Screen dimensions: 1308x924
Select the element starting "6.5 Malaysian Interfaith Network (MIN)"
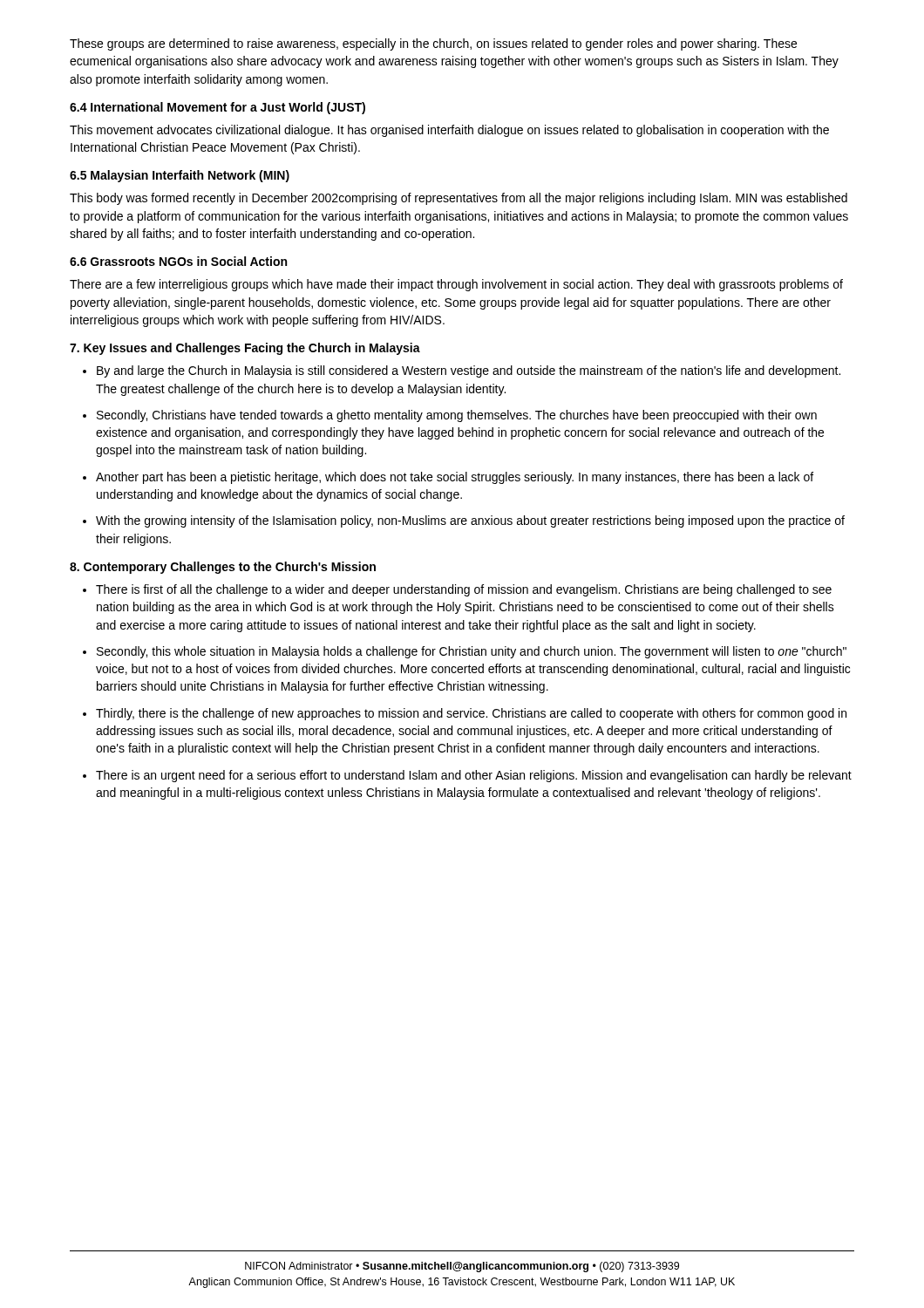180,176
